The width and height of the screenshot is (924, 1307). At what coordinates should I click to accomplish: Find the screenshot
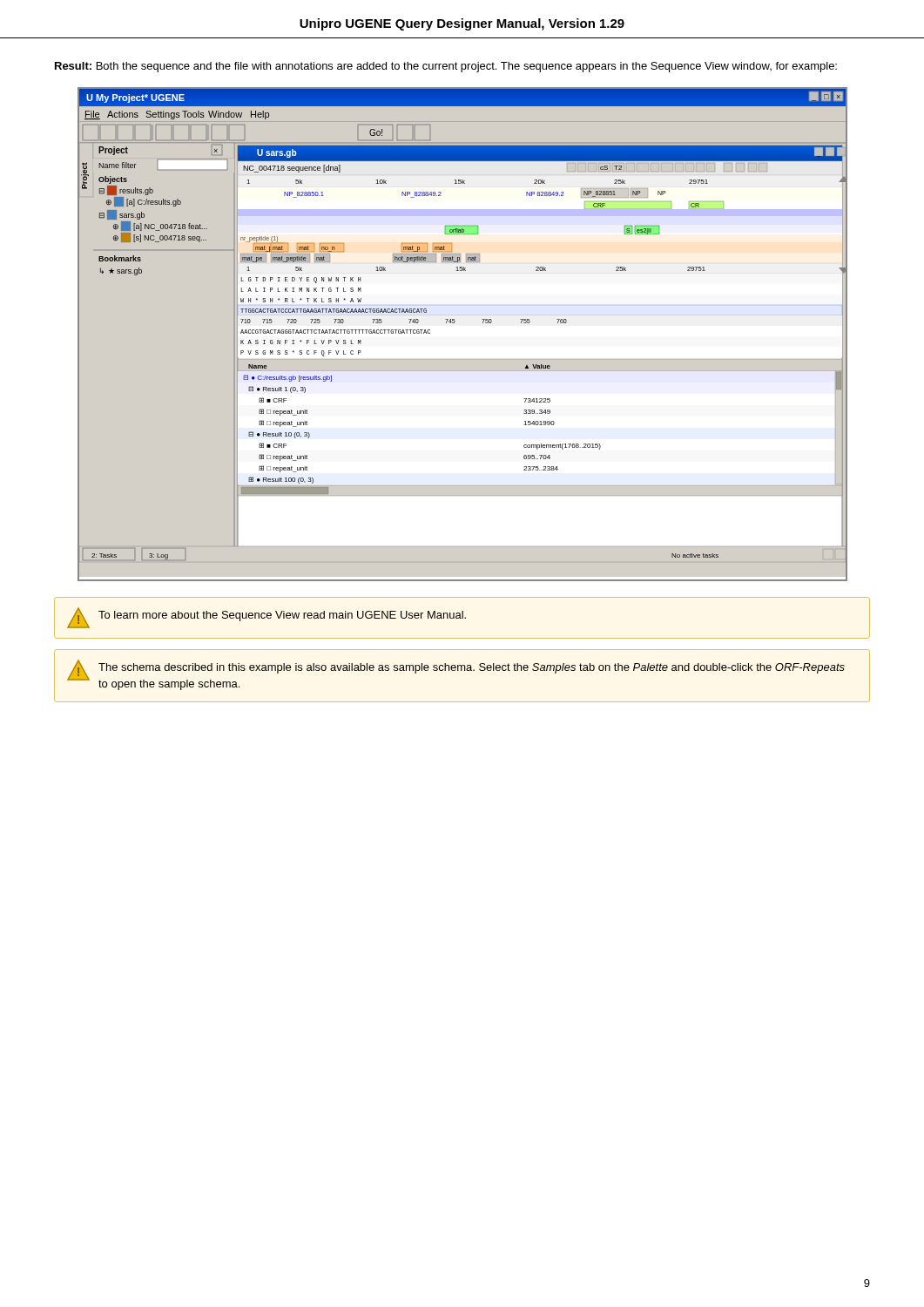pyautogui.click(x=462, y=334)
